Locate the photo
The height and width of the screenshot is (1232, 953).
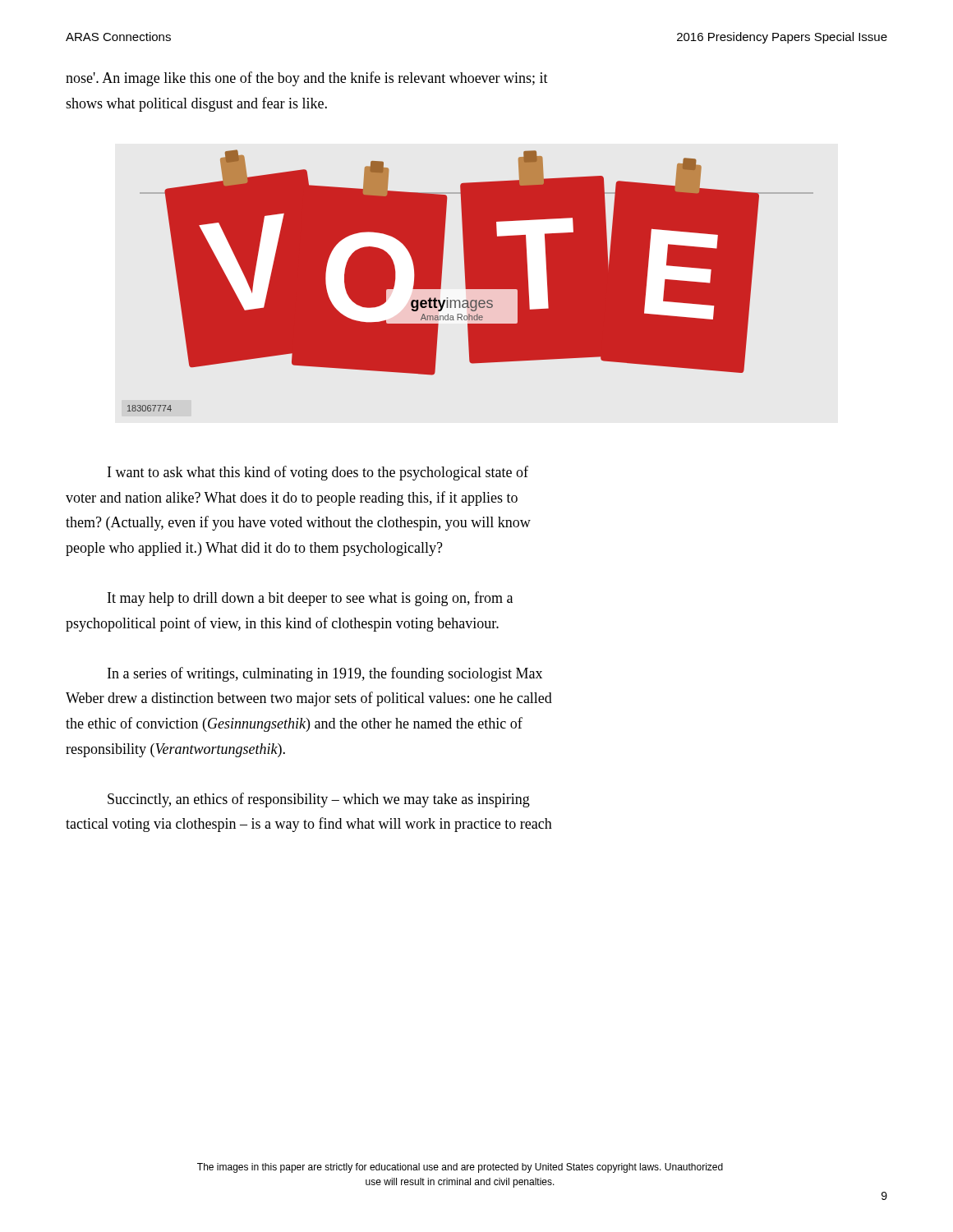(x=476, y=283)
